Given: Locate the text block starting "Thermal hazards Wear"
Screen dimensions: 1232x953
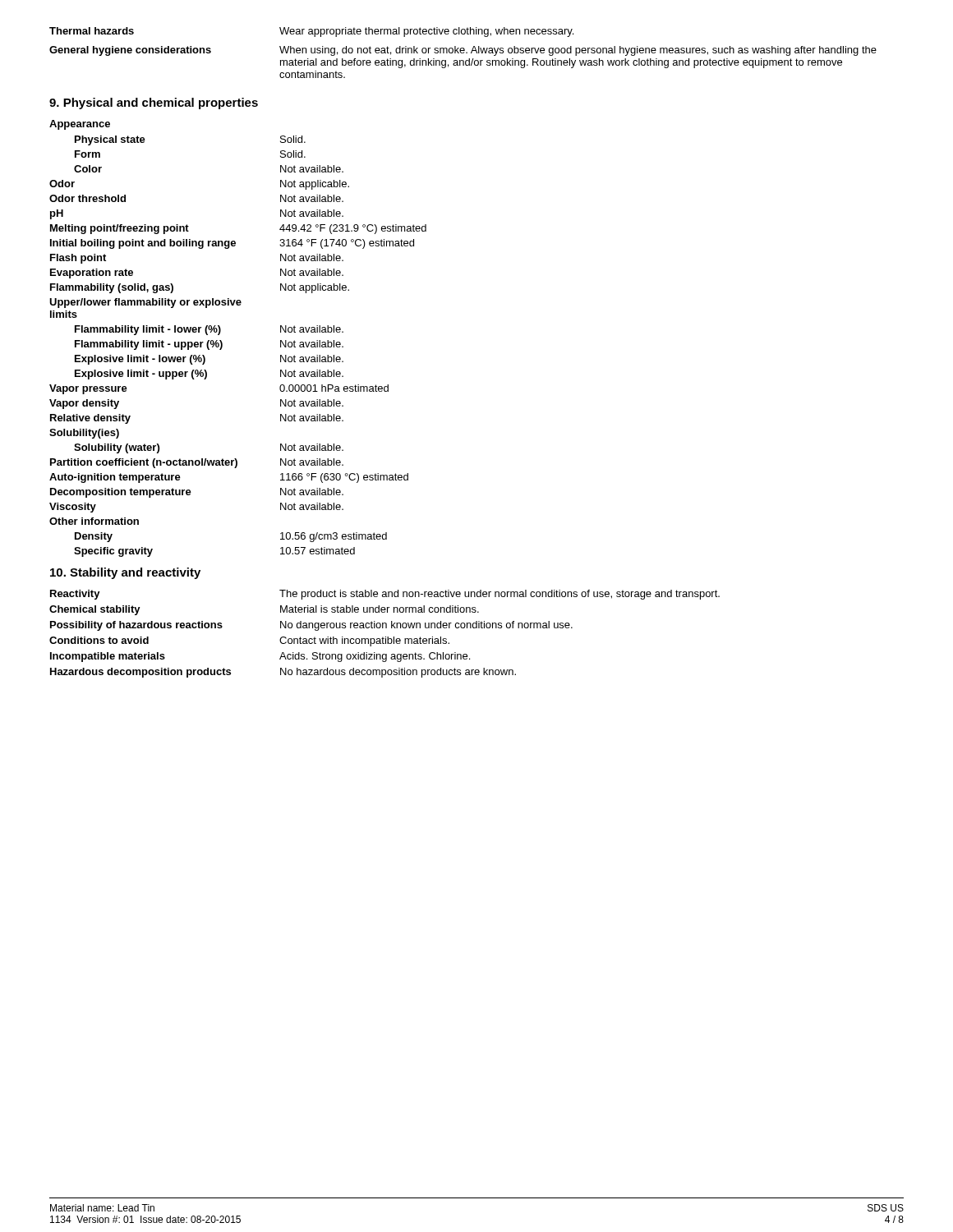Looking at the screenshot, I should (476, 31).
